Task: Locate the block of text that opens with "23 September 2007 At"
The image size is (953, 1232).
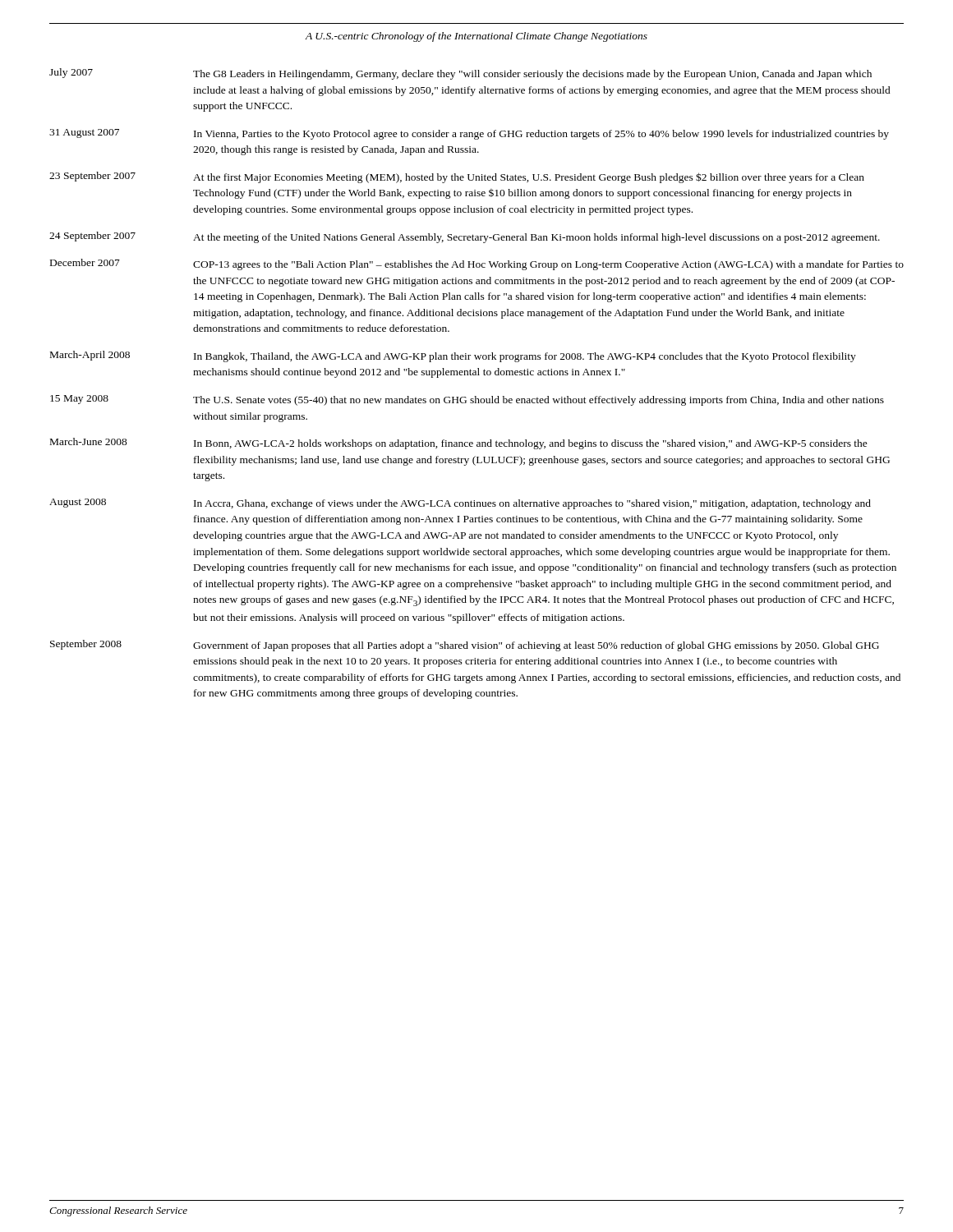Action: pyautogui.click(x=476, y=193)
